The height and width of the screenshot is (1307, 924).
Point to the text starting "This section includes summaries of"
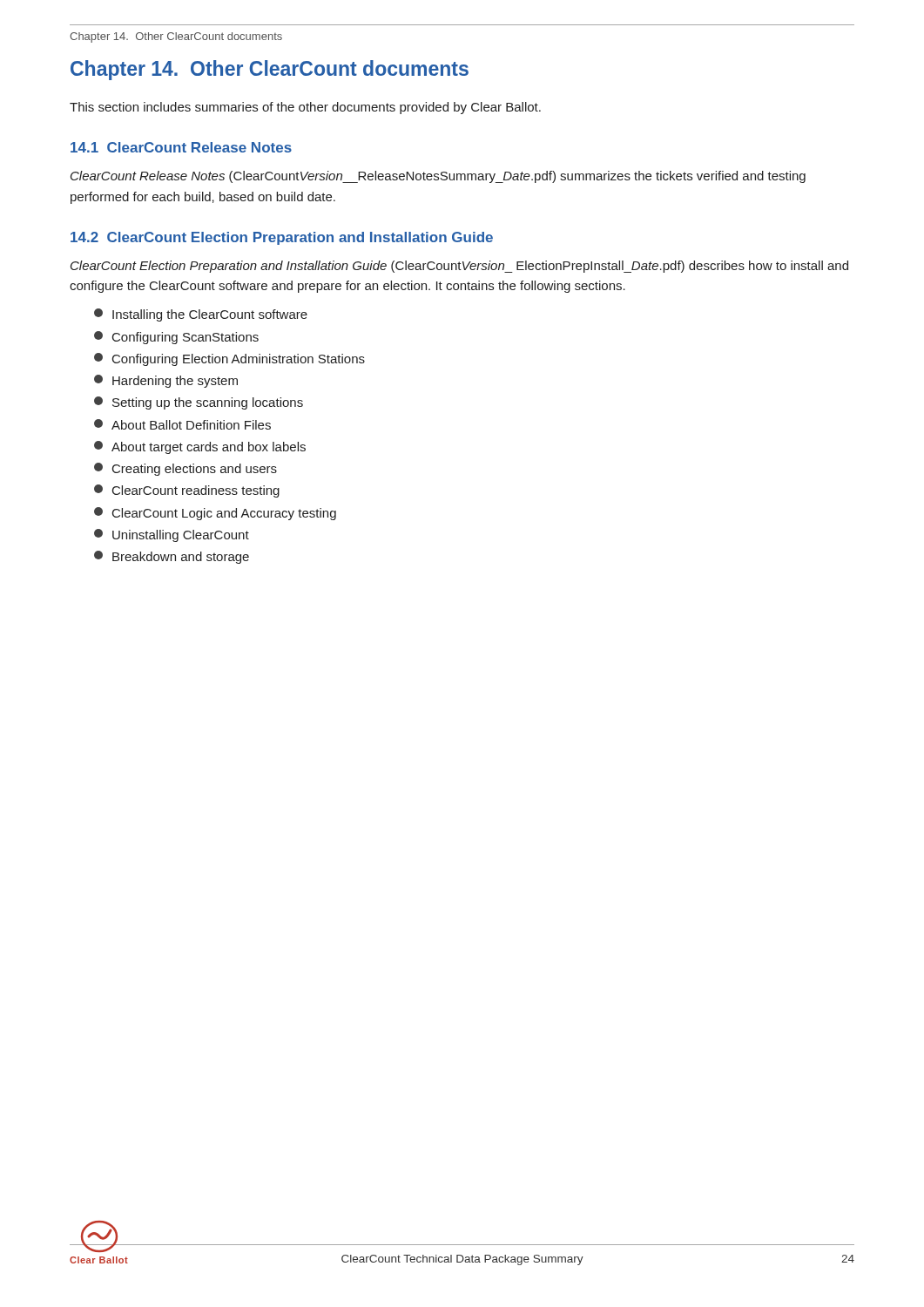click(x=306, y=107)
